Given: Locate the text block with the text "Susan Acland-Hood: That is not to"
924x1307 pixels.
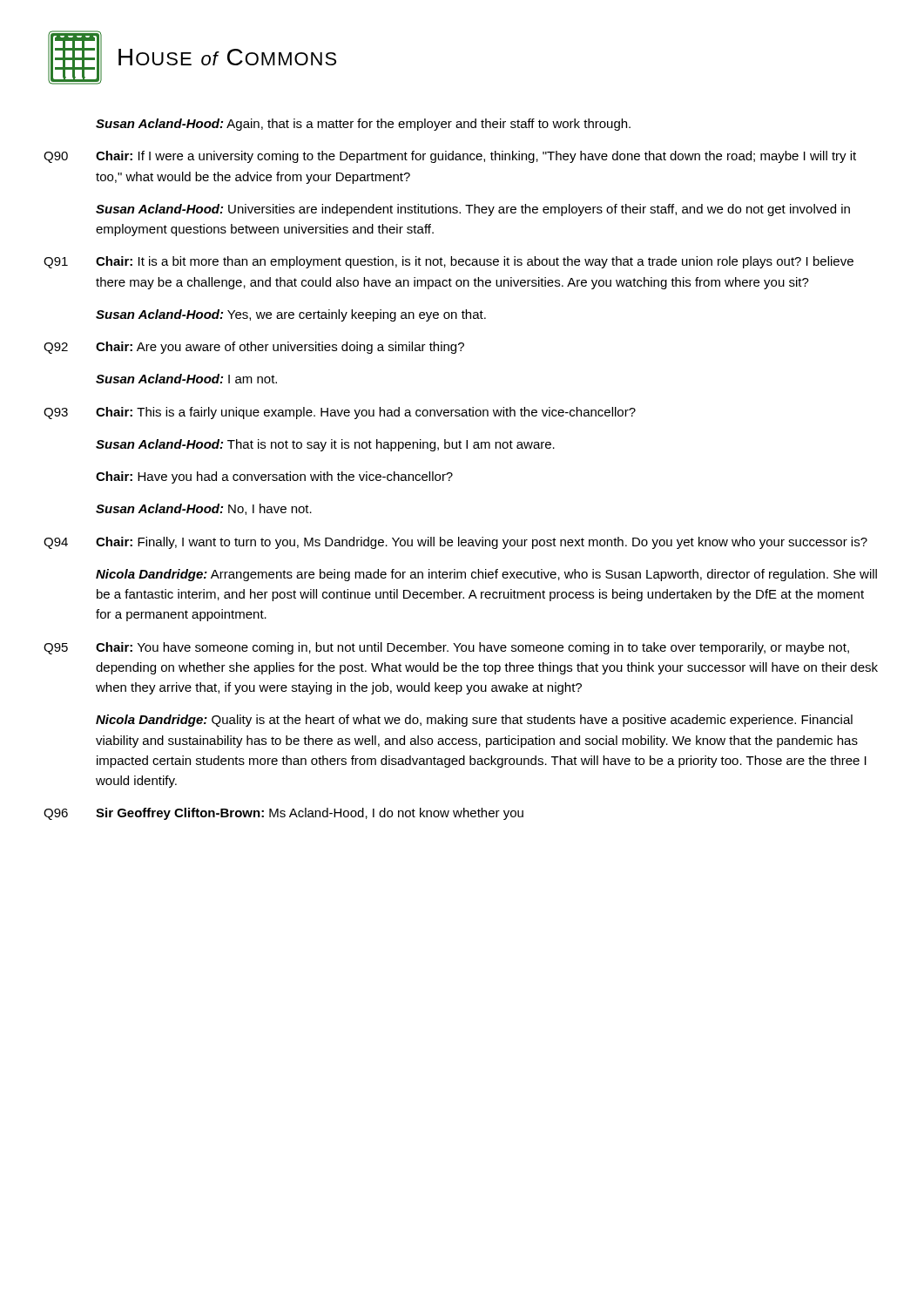Looking at the screenshot, I should (x=326, y=444).
